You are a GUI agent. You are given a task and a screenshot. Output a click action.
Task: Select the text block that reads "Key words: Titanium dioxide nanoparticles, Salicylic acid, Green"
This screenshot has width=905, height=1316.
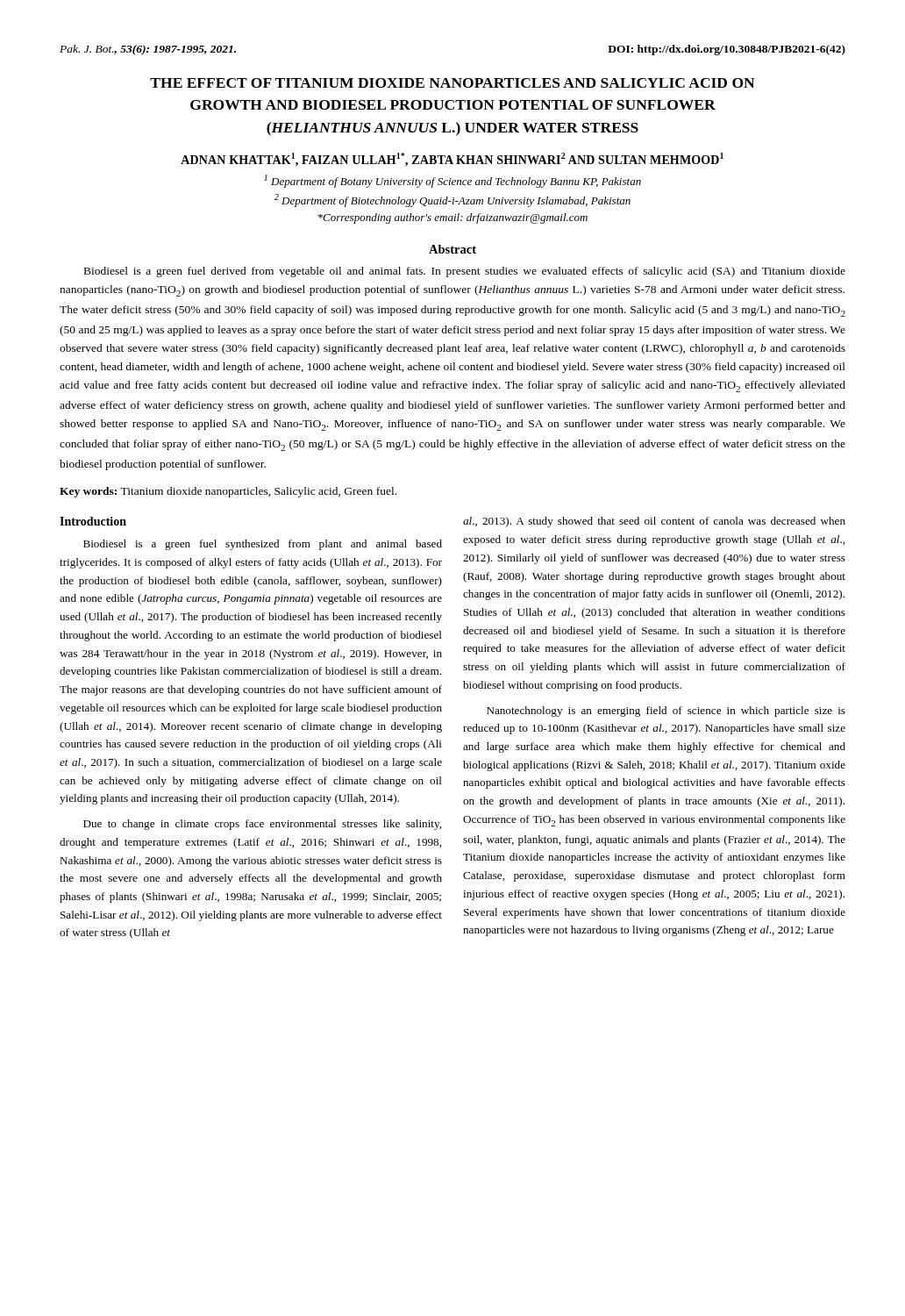(x=228, y=491)
